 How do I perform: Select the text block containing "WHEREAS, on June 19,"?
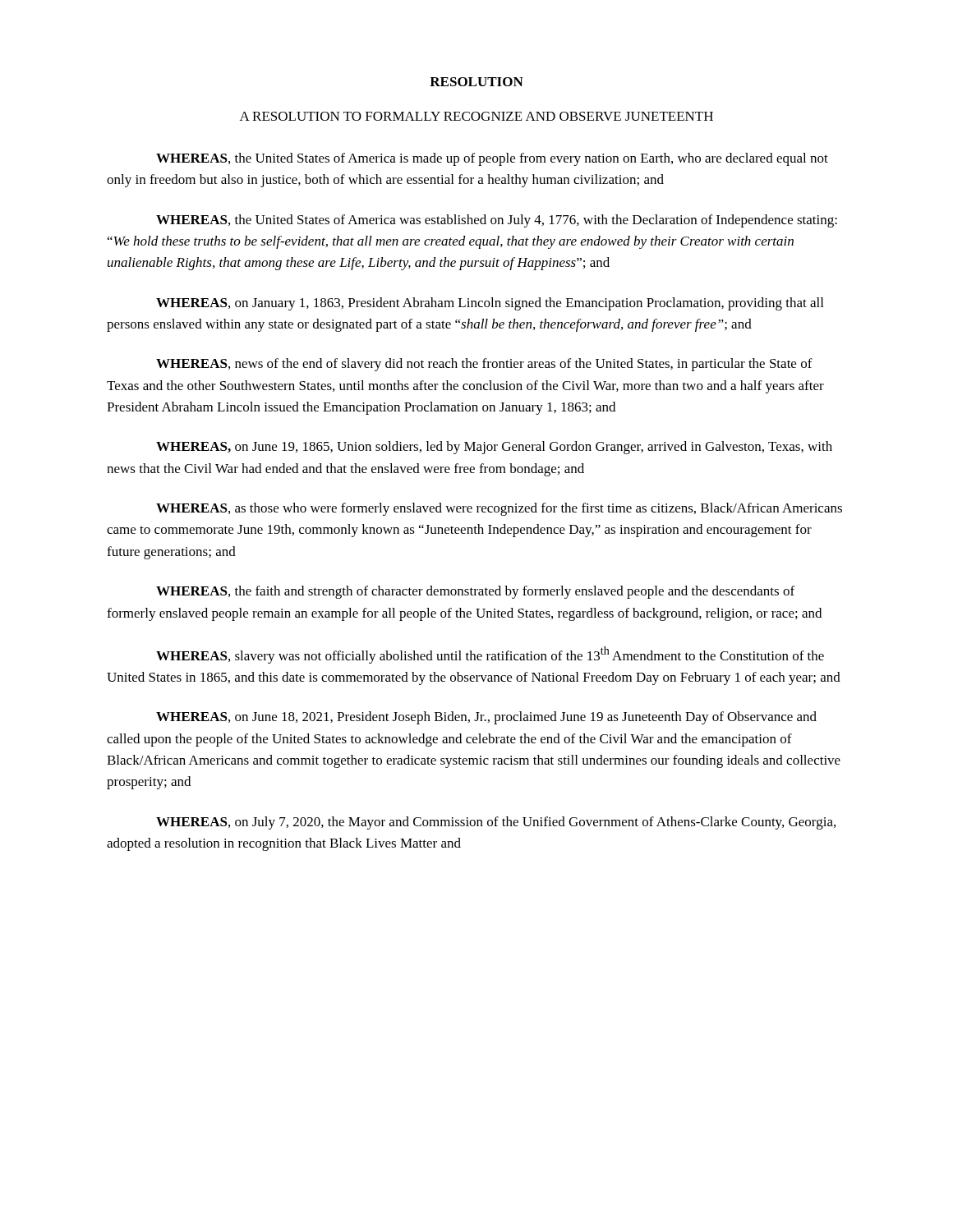(x=470, y=458)
